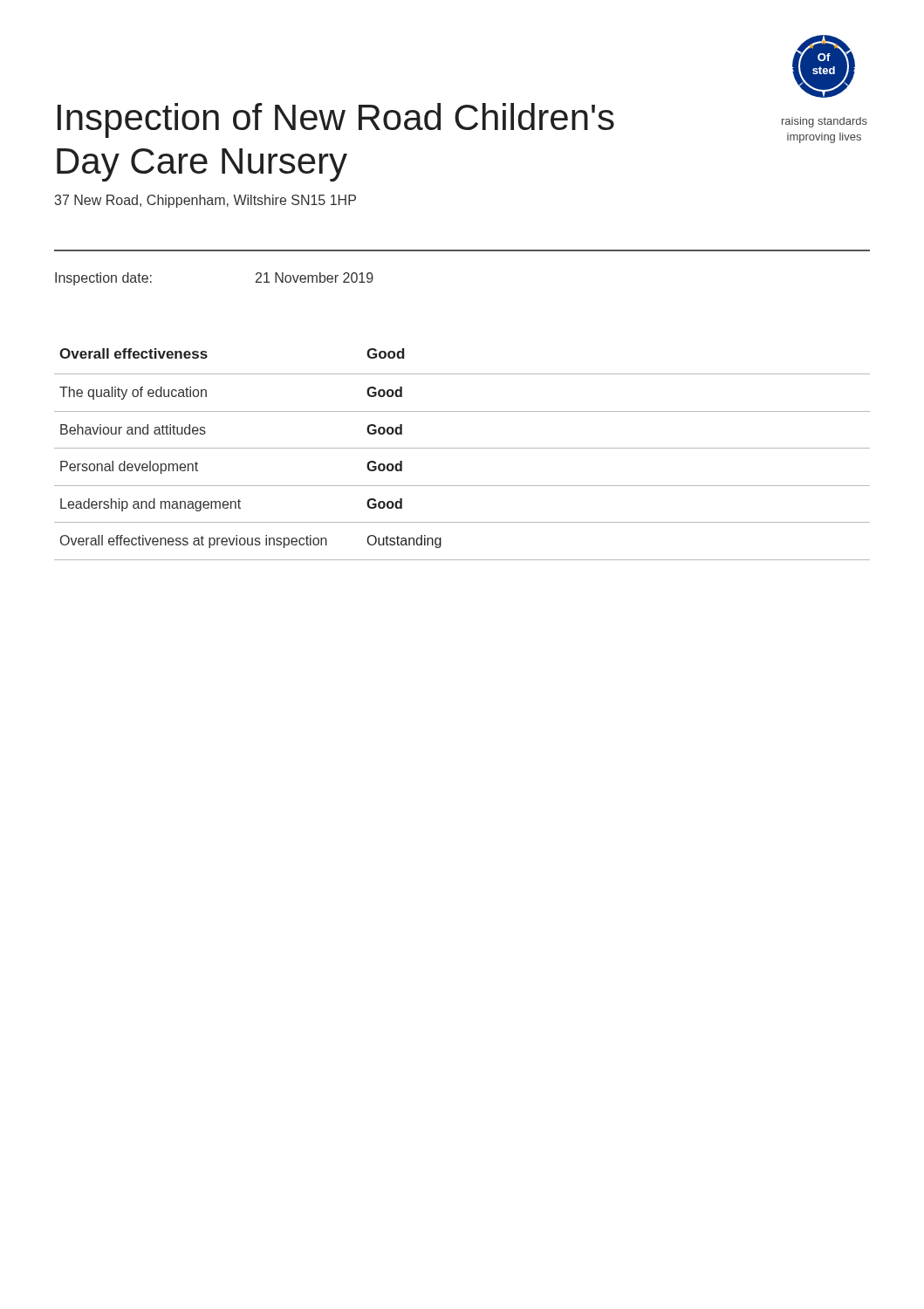Find the text starting "Inspection of New Road Children'sDay Care Nursery 37"
Image resolution: width=924 pixels, height=1309 pixels.
pyautogui.click(x=336, y=120)
